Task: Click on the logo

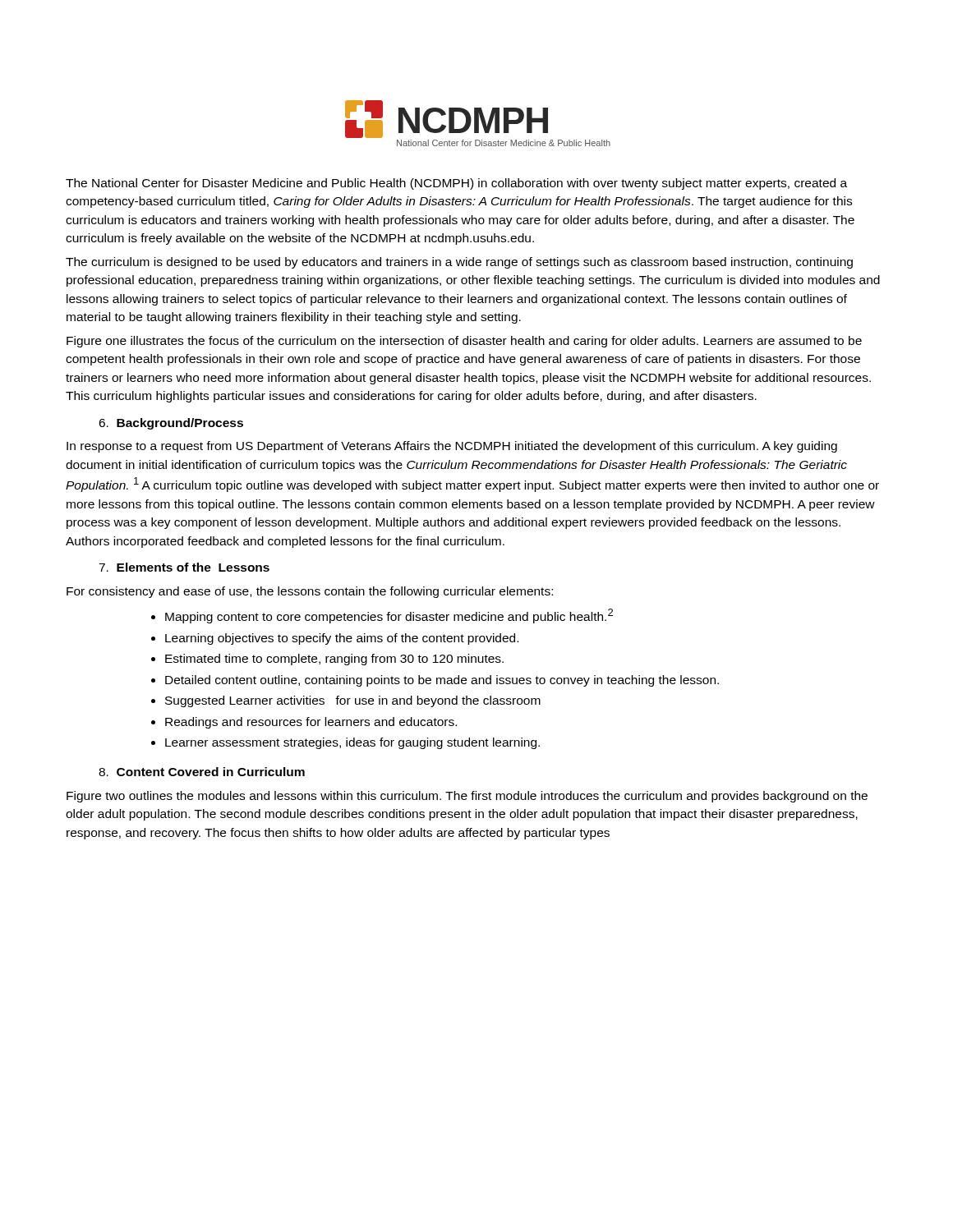Action: (476, 125)
